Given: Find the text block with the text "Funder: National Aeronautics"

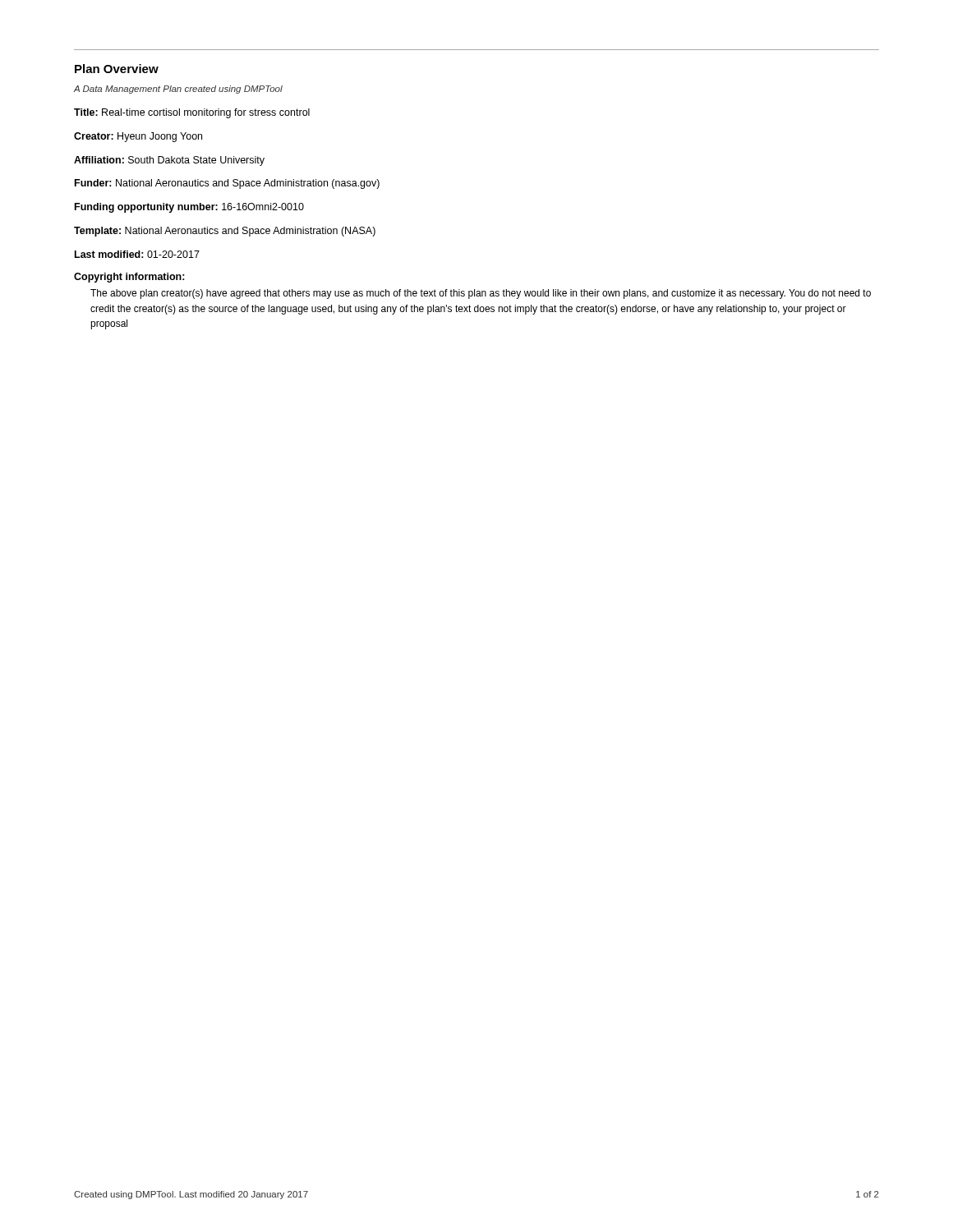Looking at the screenshot, I should point(227,184).
